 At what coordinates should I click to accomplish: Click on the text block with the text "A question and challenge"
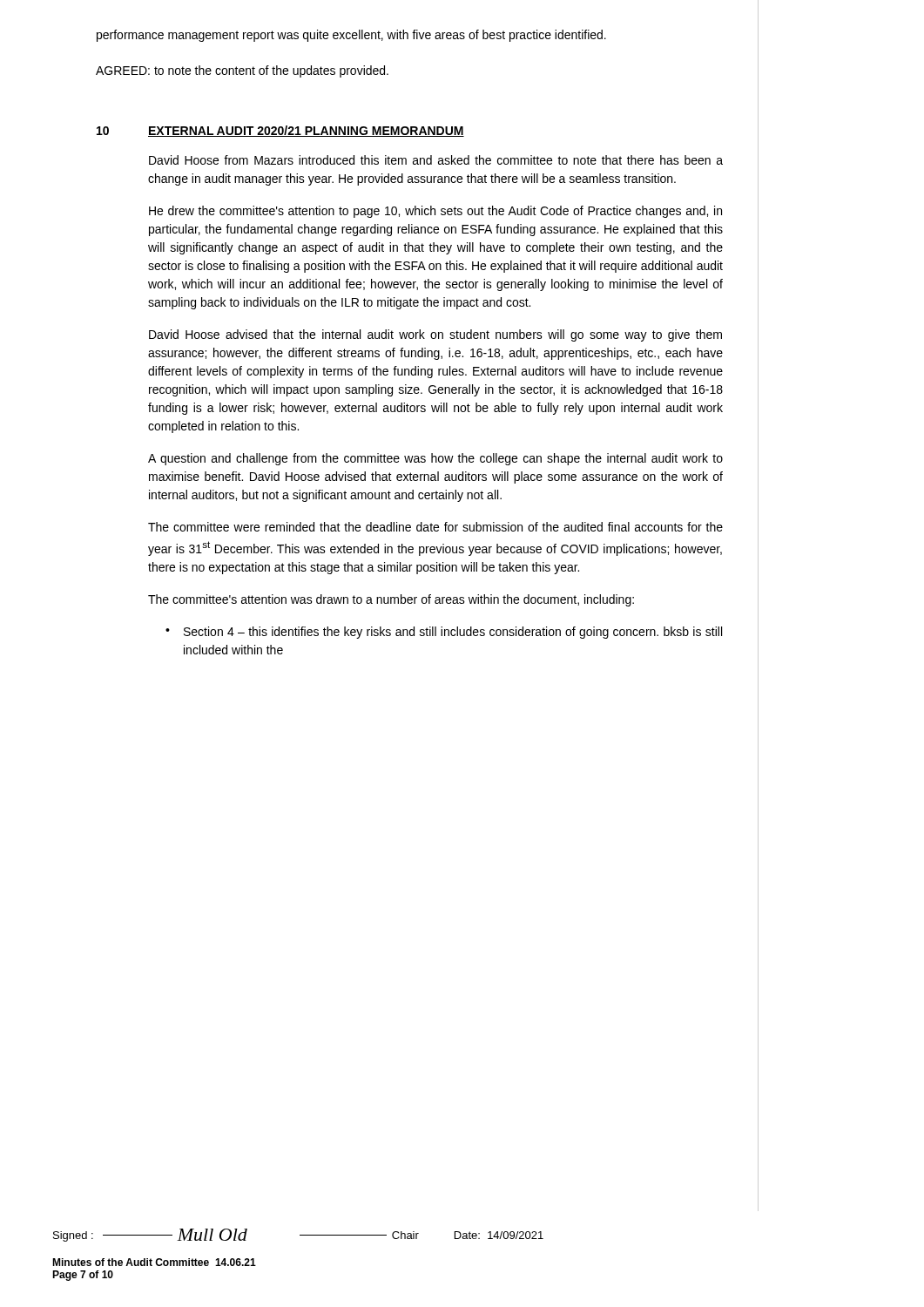pos(435,477)
